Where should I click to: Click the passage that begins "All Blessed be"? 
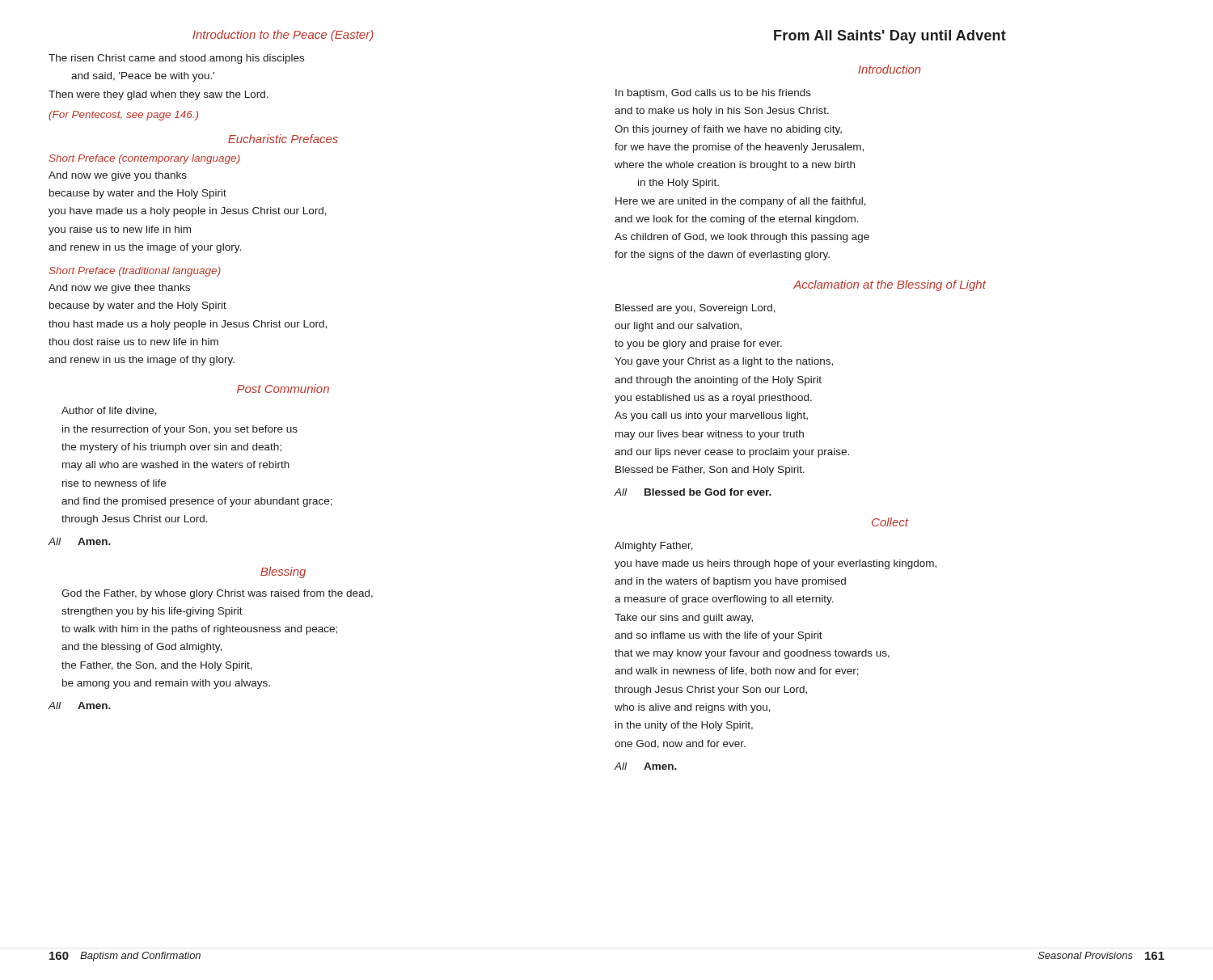tap(693, 493)
